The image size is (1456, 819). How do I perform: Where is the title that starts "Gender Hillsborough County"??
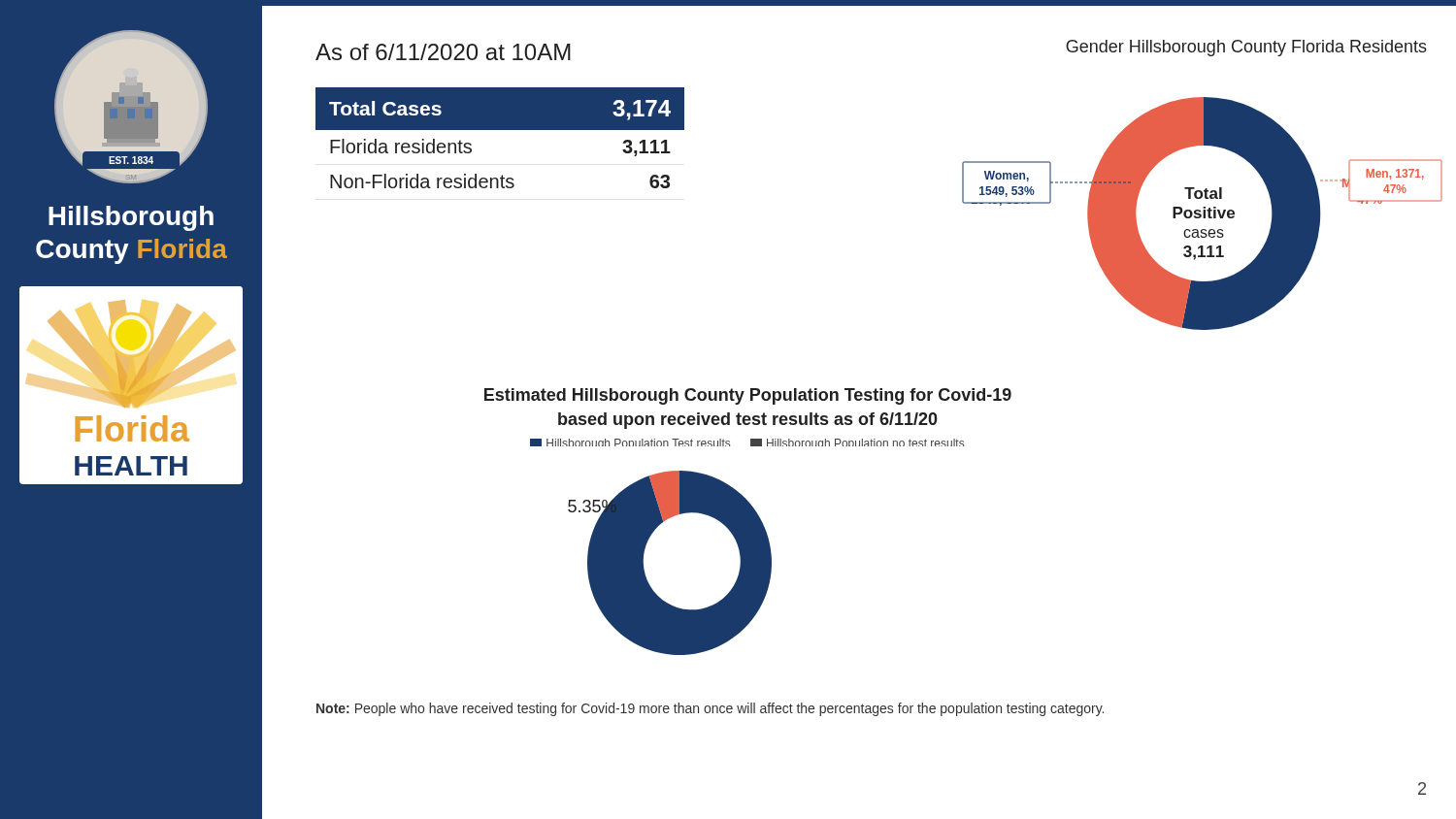(x=1246, y=47)
